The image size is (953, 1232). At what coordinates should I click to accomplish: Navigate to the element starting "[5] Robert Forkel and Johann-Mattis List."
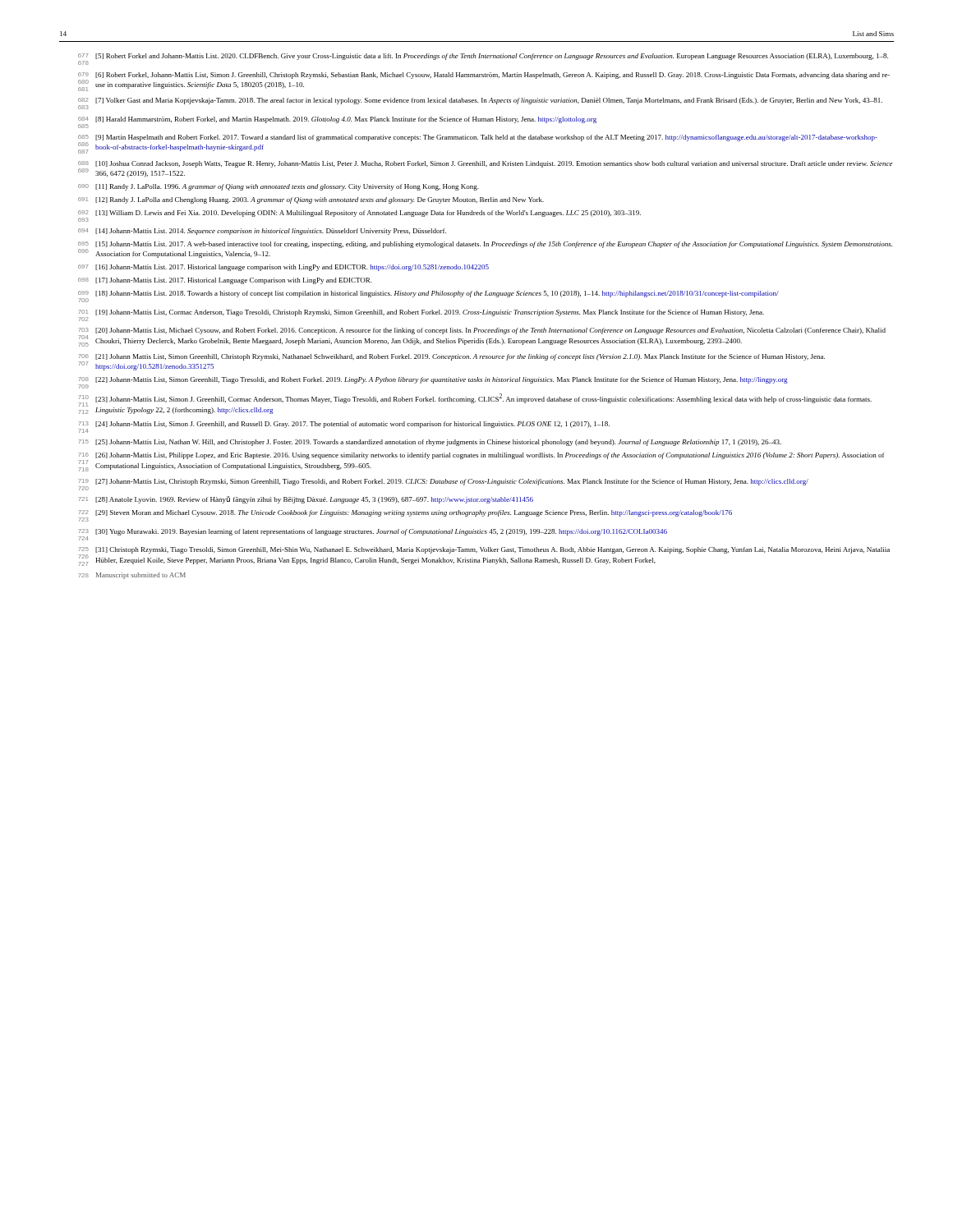point(492,56)
